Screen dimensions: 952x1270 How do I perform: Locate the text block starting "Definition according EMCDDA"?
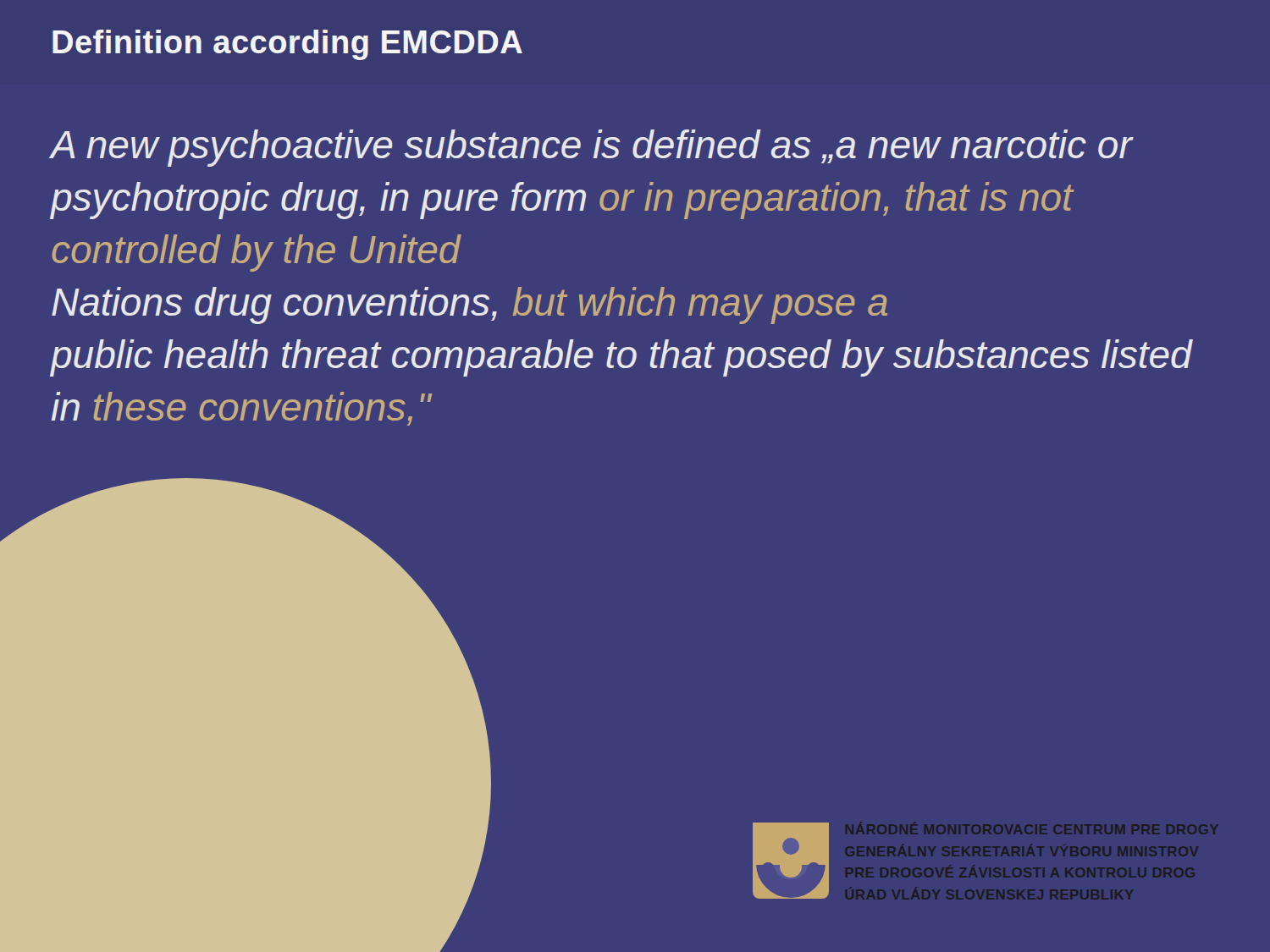point(287,42)
